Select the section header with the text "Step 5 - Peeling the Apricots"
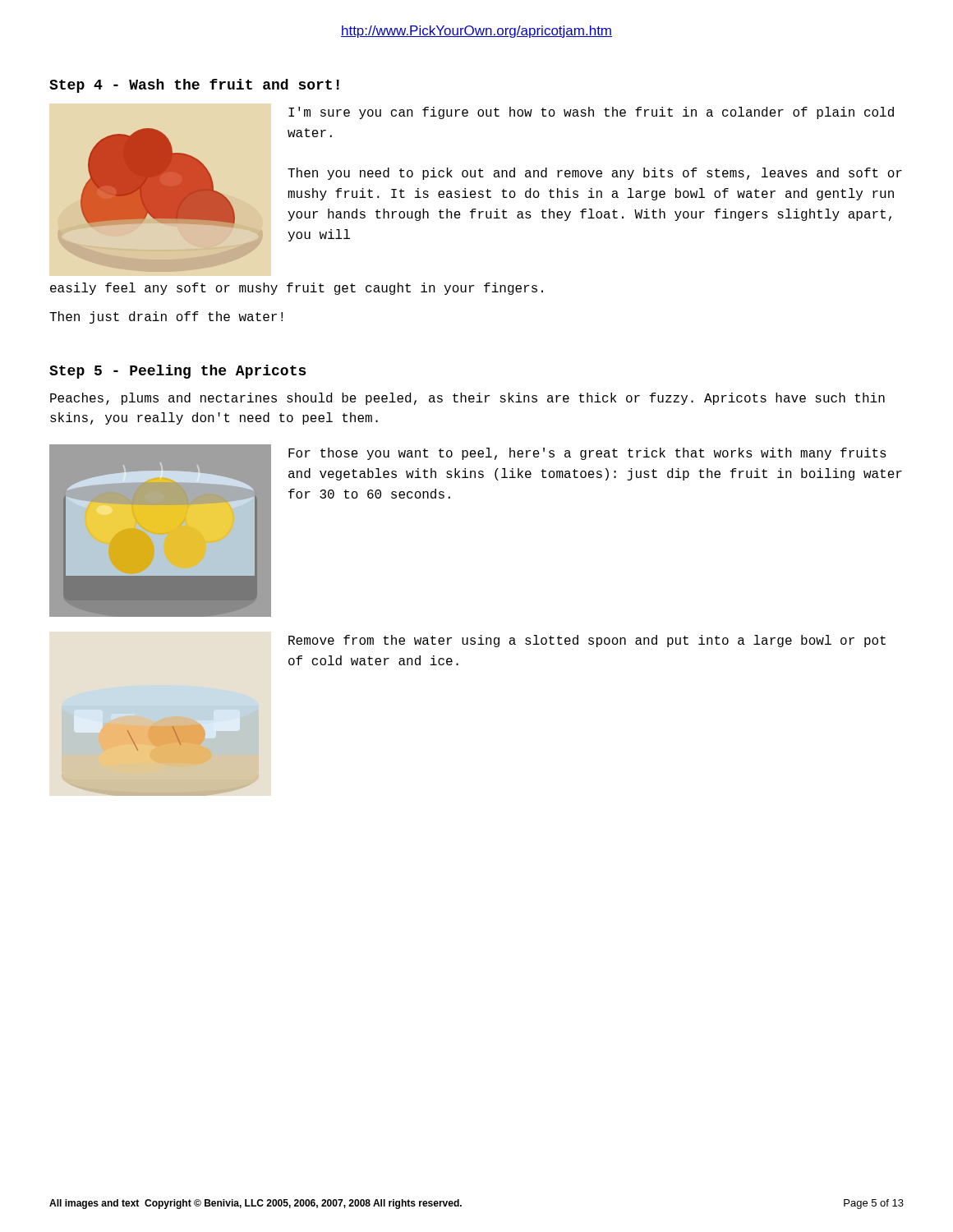 click(178, 371)
